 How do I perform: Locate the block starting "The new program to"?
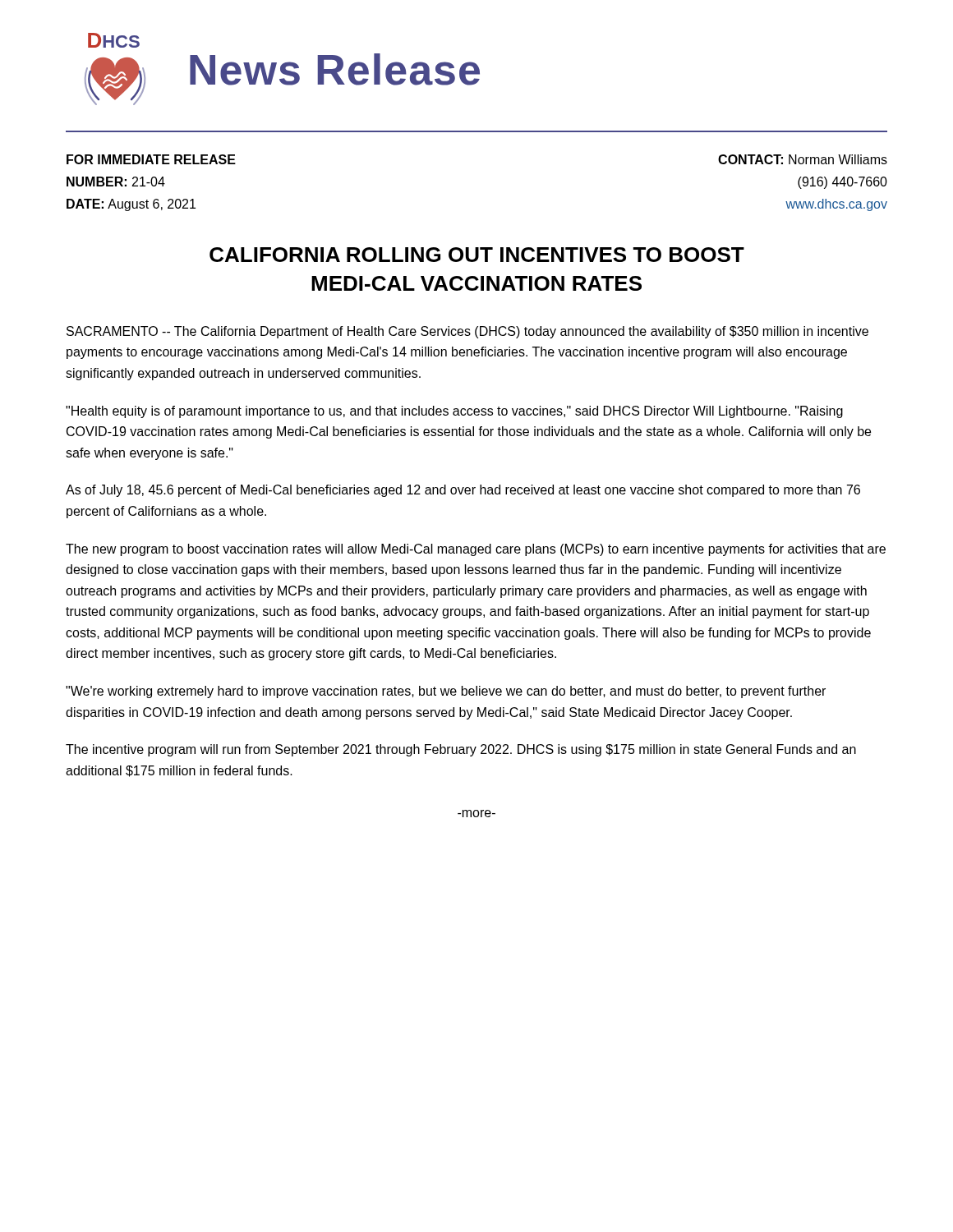(476, 601)
